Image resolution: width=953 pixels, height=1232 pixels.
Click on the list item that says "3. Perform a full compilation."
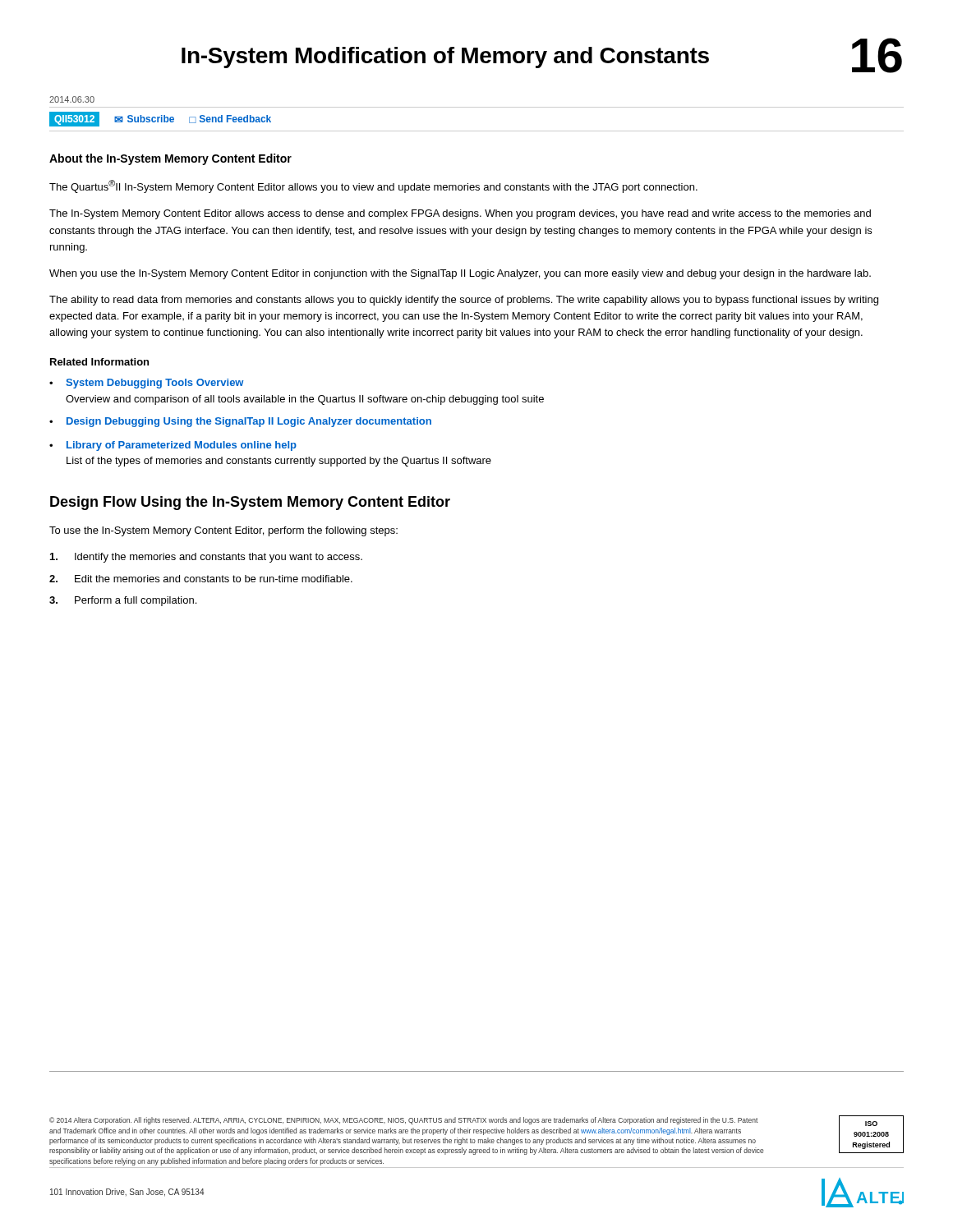(x=123, y=600)
